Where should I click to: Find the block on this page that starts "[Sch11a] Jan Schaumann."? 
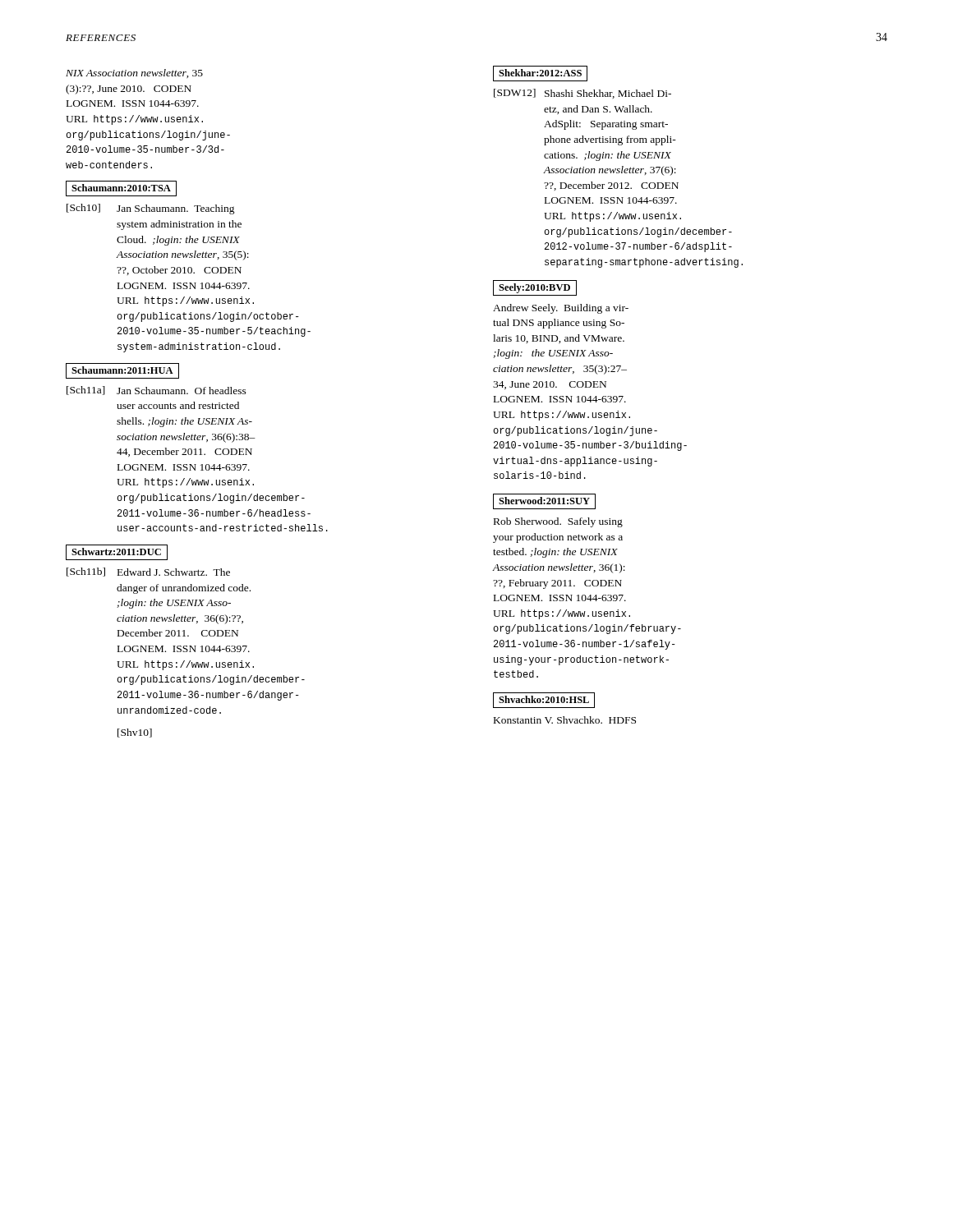coord(198,460)
